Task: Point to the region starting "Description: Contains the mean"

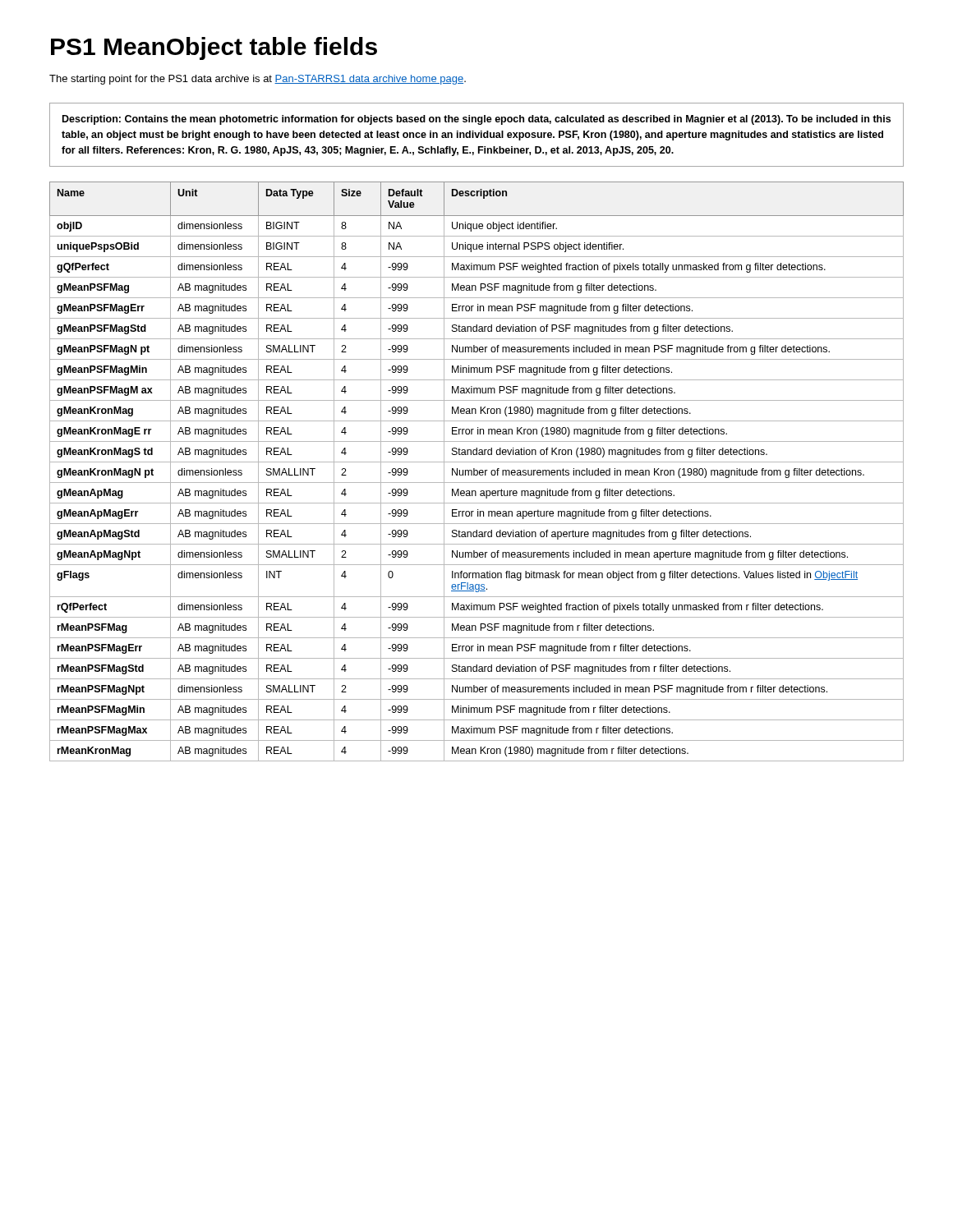Action: pos(476,135)
